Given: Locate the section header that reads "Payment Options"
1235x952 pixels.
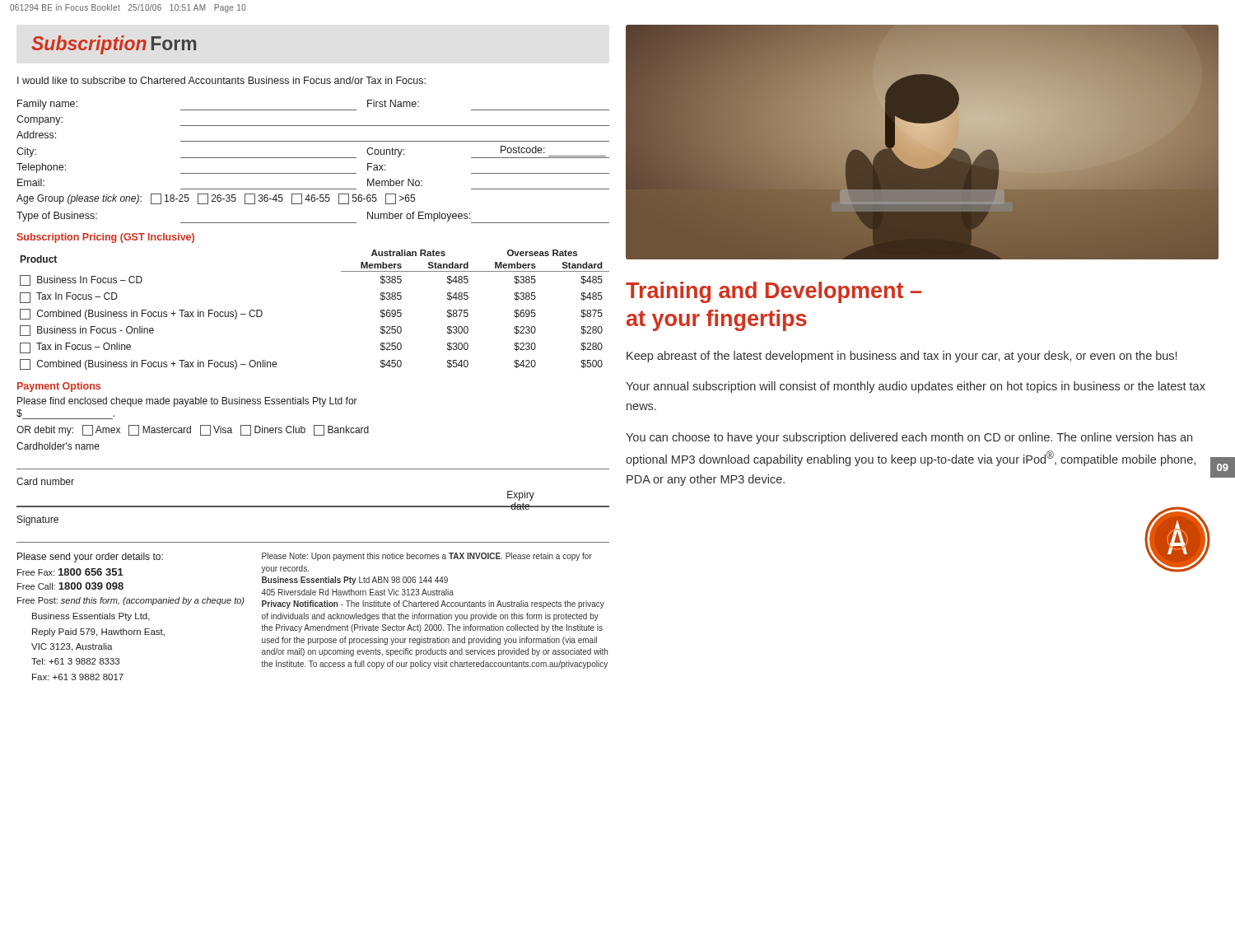Looking at the screenshot, I should click(59, 386).
